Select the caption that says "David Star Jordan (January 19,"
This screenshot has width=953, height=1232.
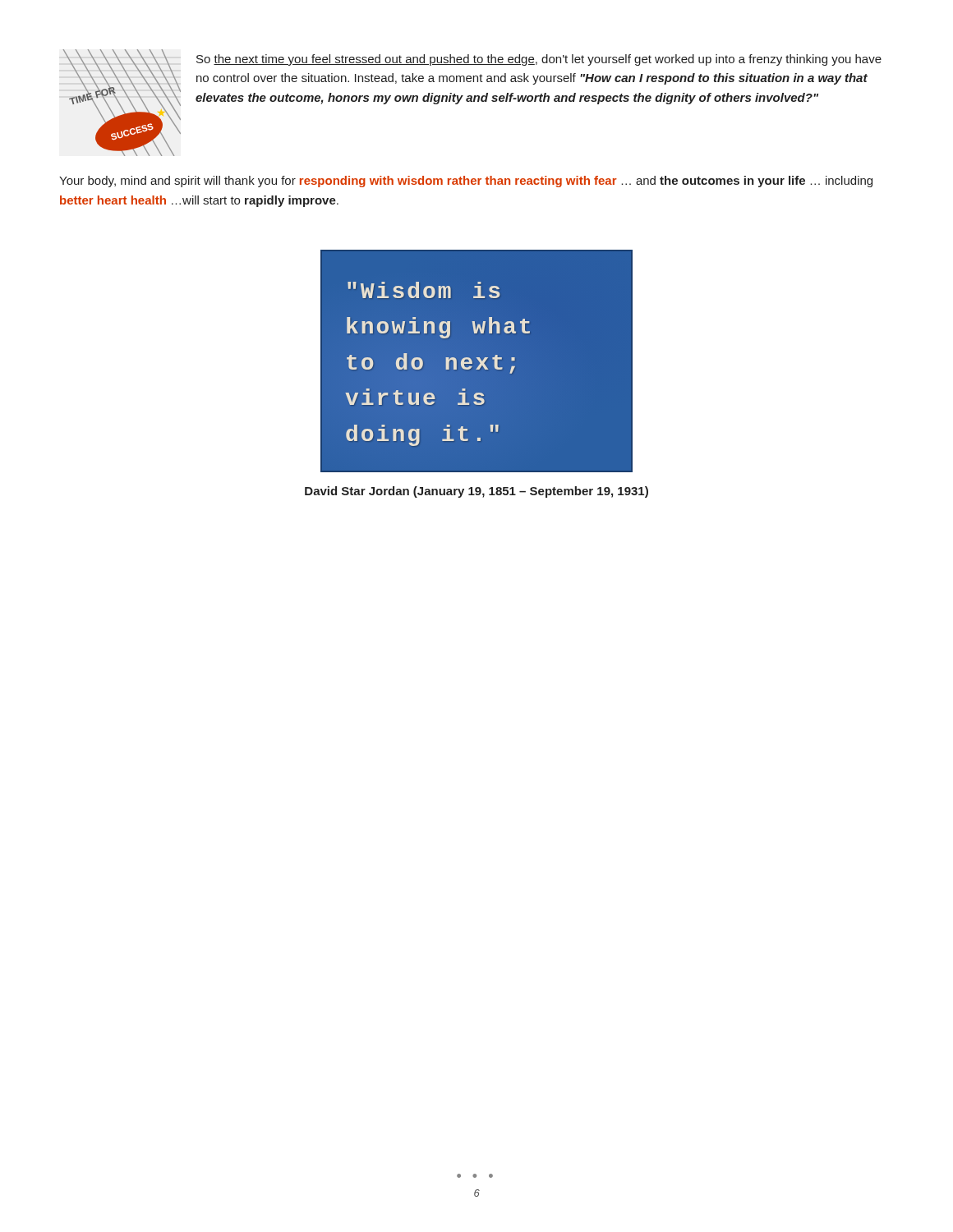476,491
